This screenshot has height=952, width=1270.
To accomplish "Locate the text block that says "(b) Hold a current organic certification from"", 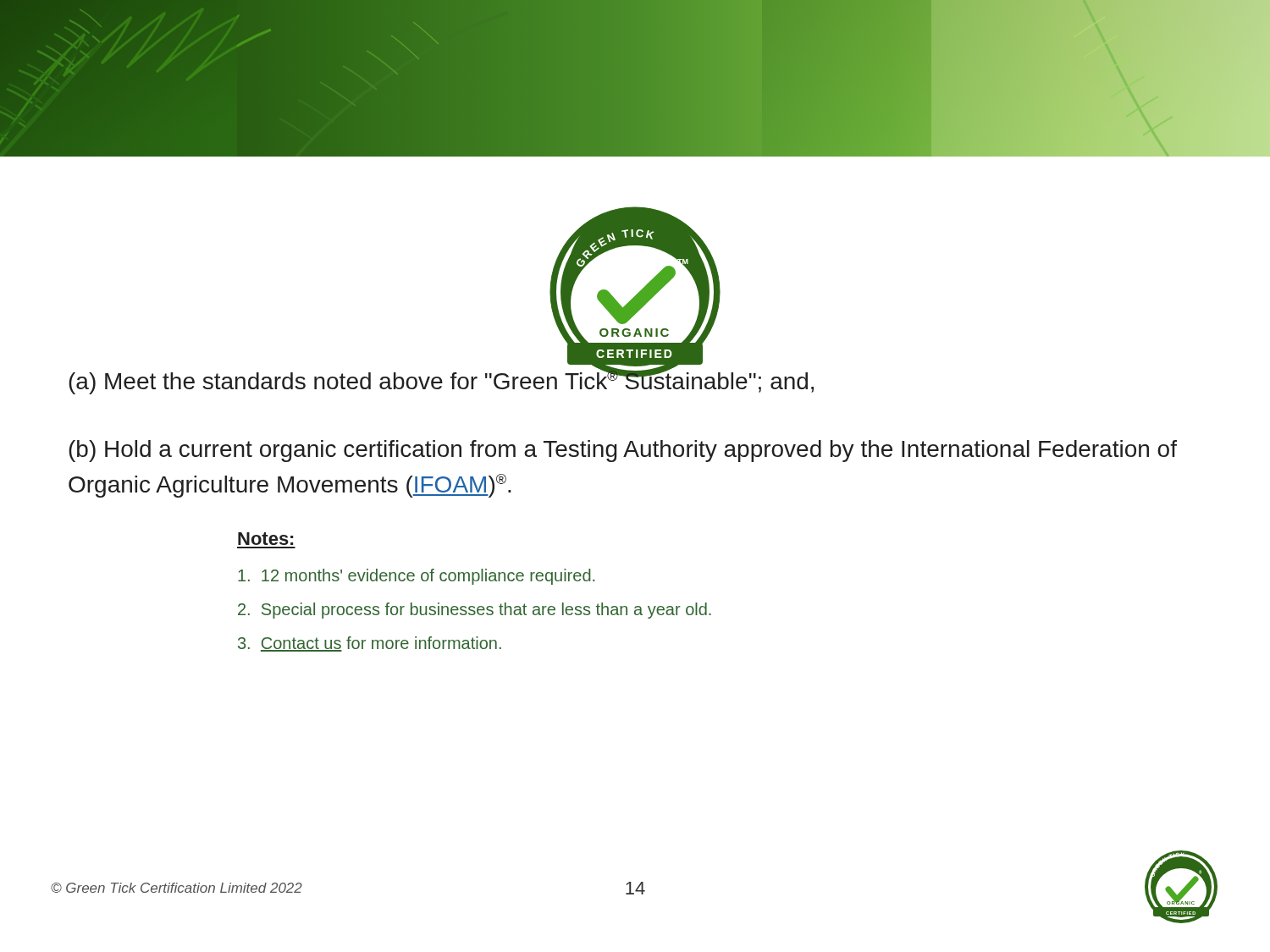I will click(x=622, y=467).
